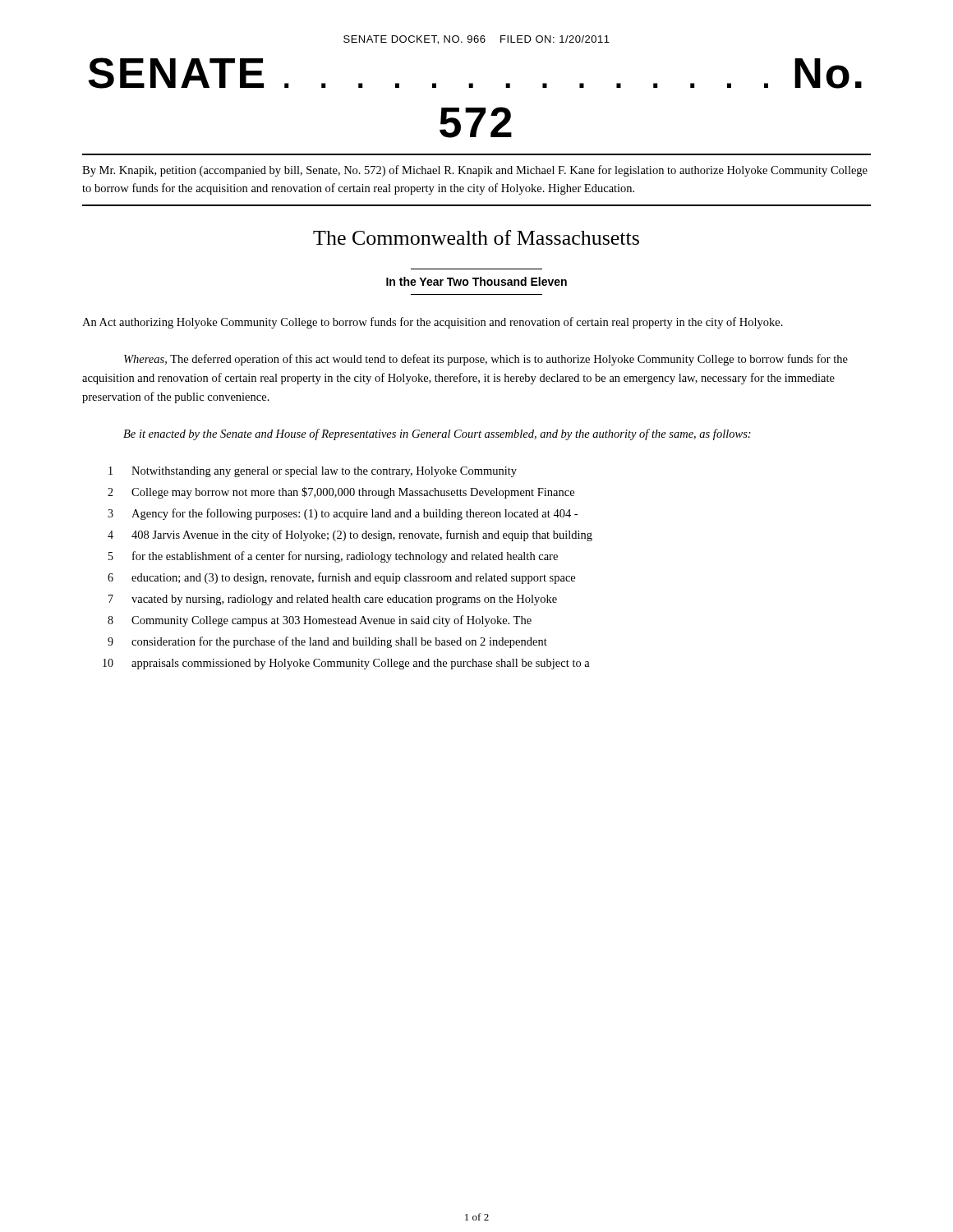Locate the block of text that opens with "7 vacated by nursing,"
Screen dimensions: 1232x953
pyautogui.click(x=476, y=599)
